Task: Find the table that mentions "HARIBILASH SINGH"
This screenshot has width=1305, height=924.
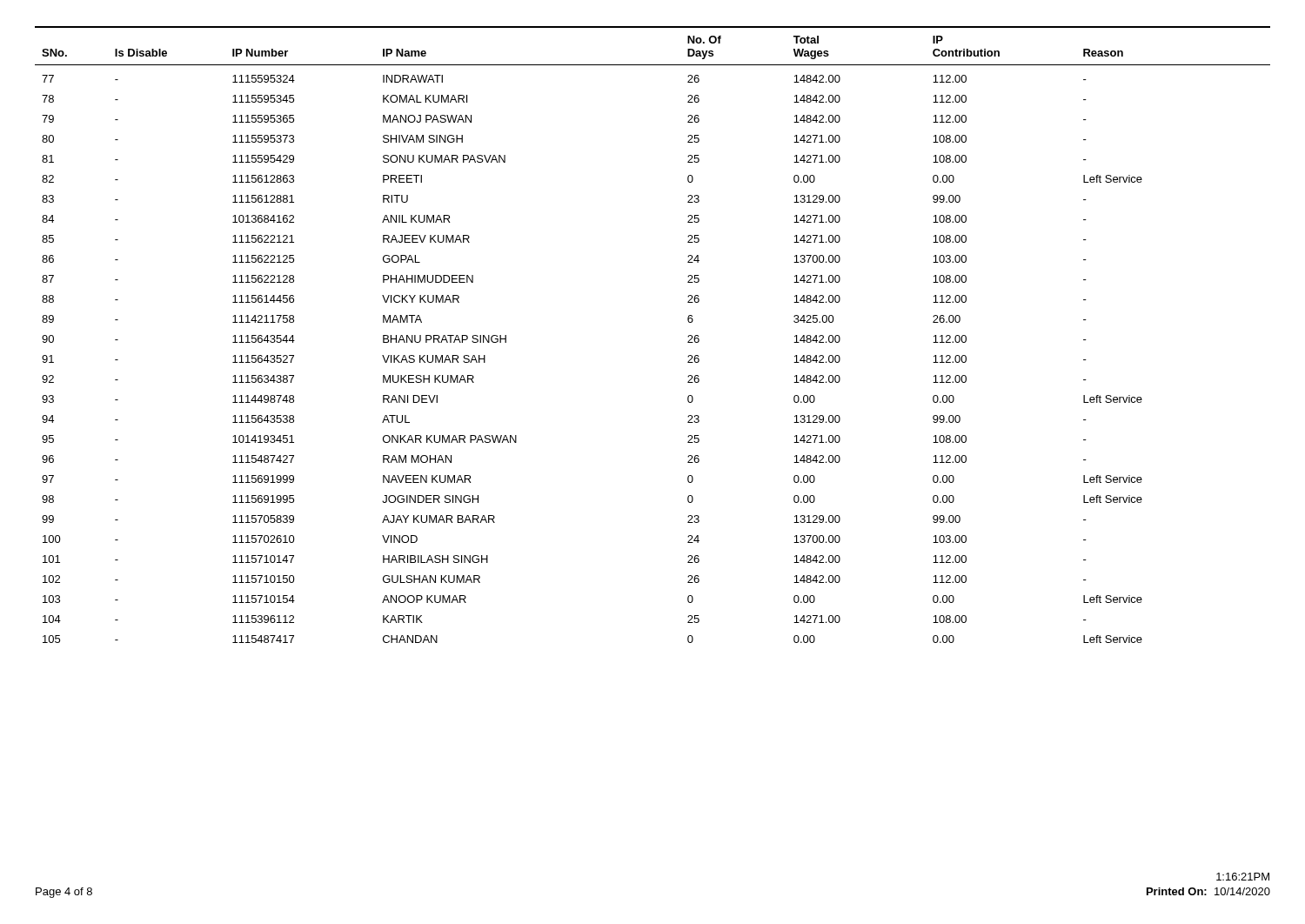Action: click(x=652, y=338)
